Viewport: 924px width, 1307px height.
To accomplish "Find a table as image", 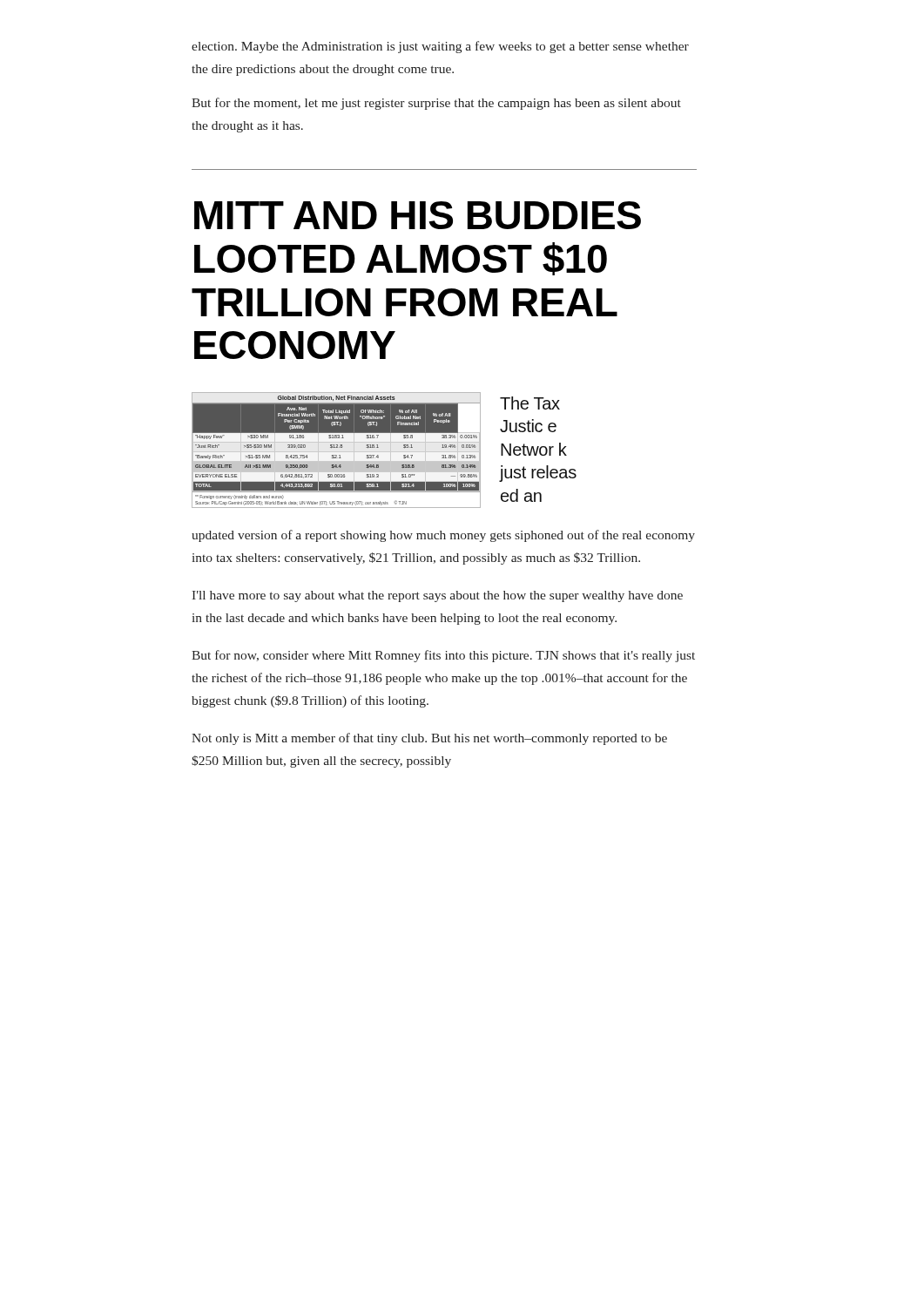I will (x=340, y=450).
